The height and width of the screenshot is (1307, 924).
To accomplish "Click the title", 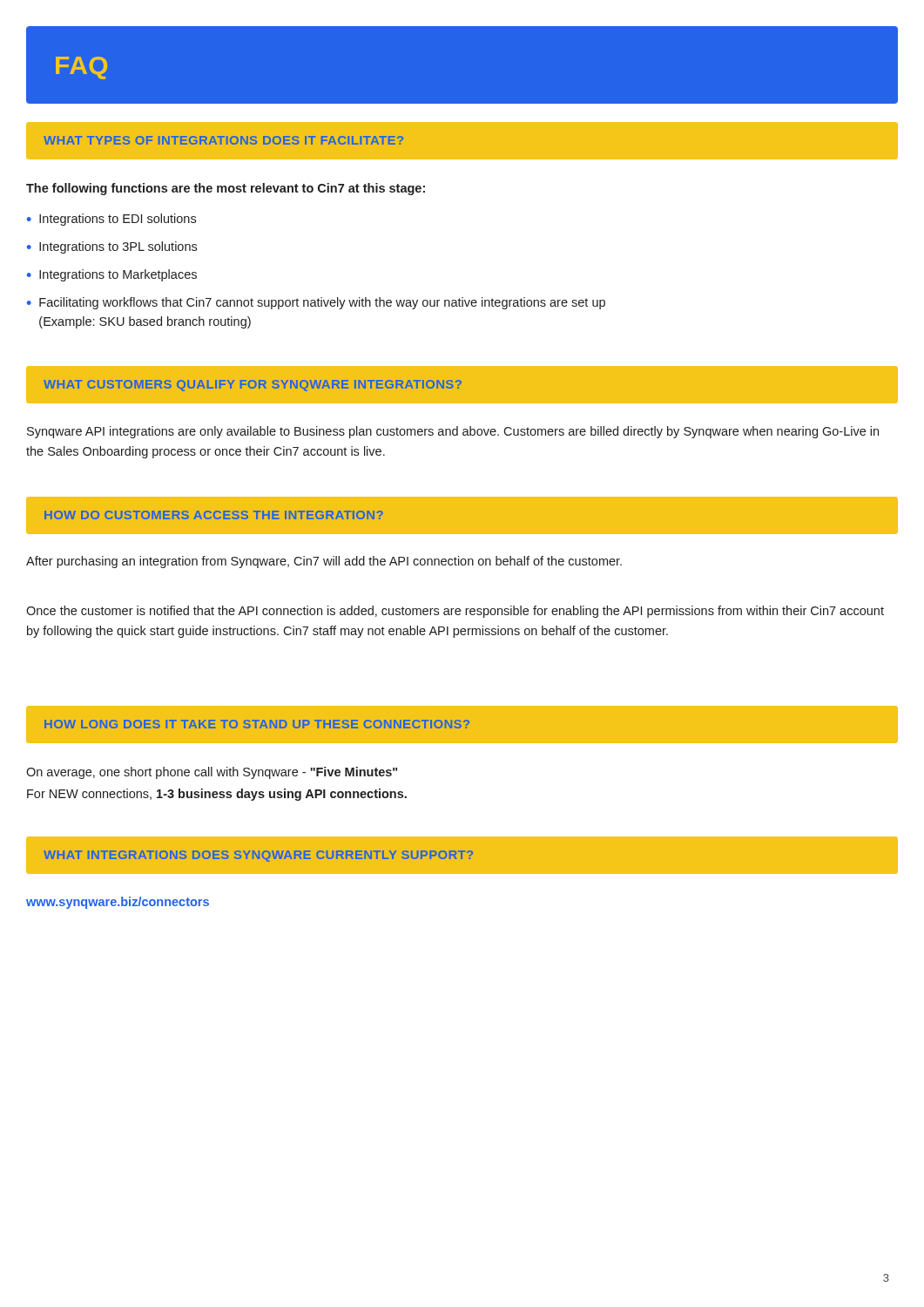I will (81, 65).
